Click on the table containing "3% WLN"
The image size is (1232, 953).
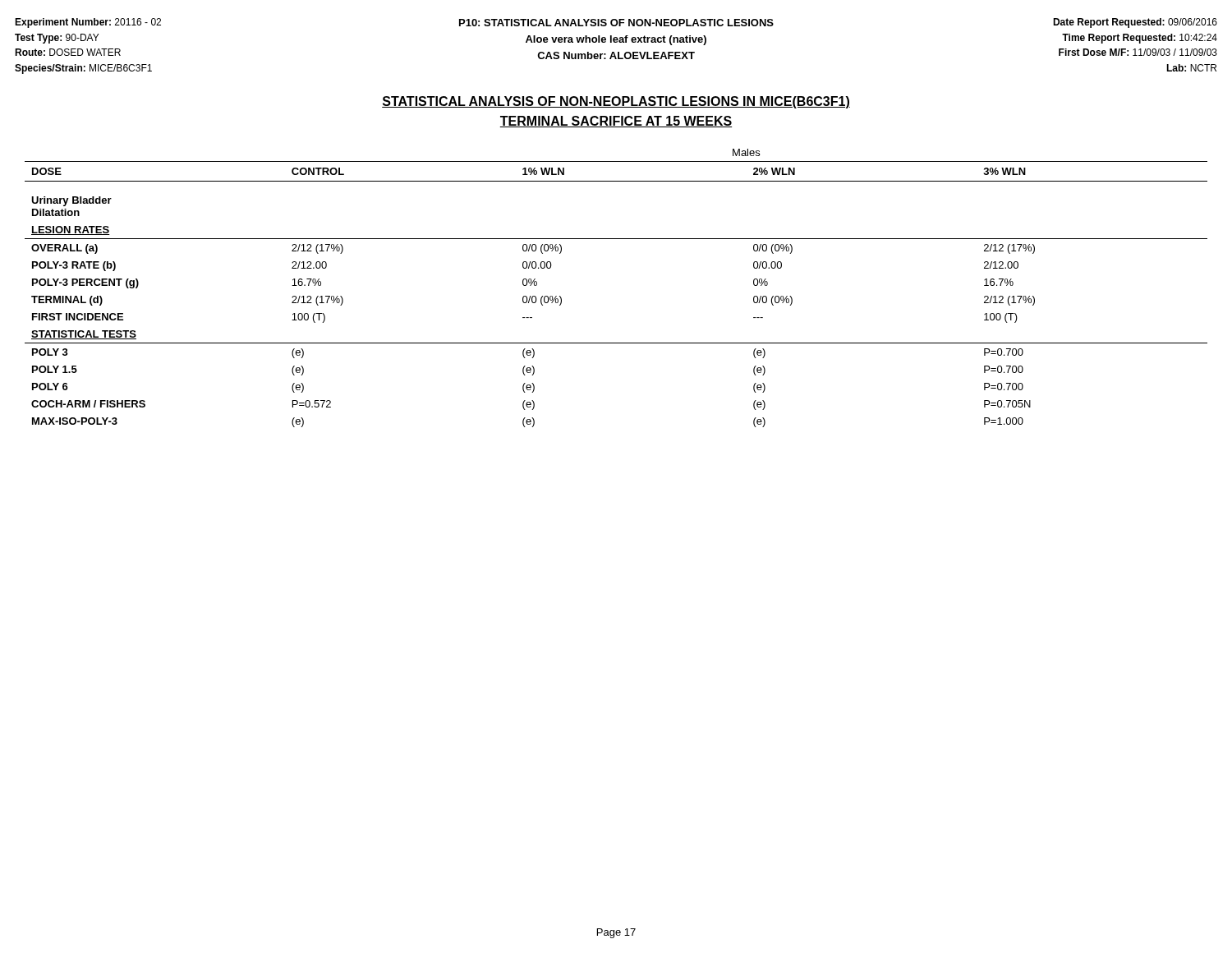[x=616, y=287]
